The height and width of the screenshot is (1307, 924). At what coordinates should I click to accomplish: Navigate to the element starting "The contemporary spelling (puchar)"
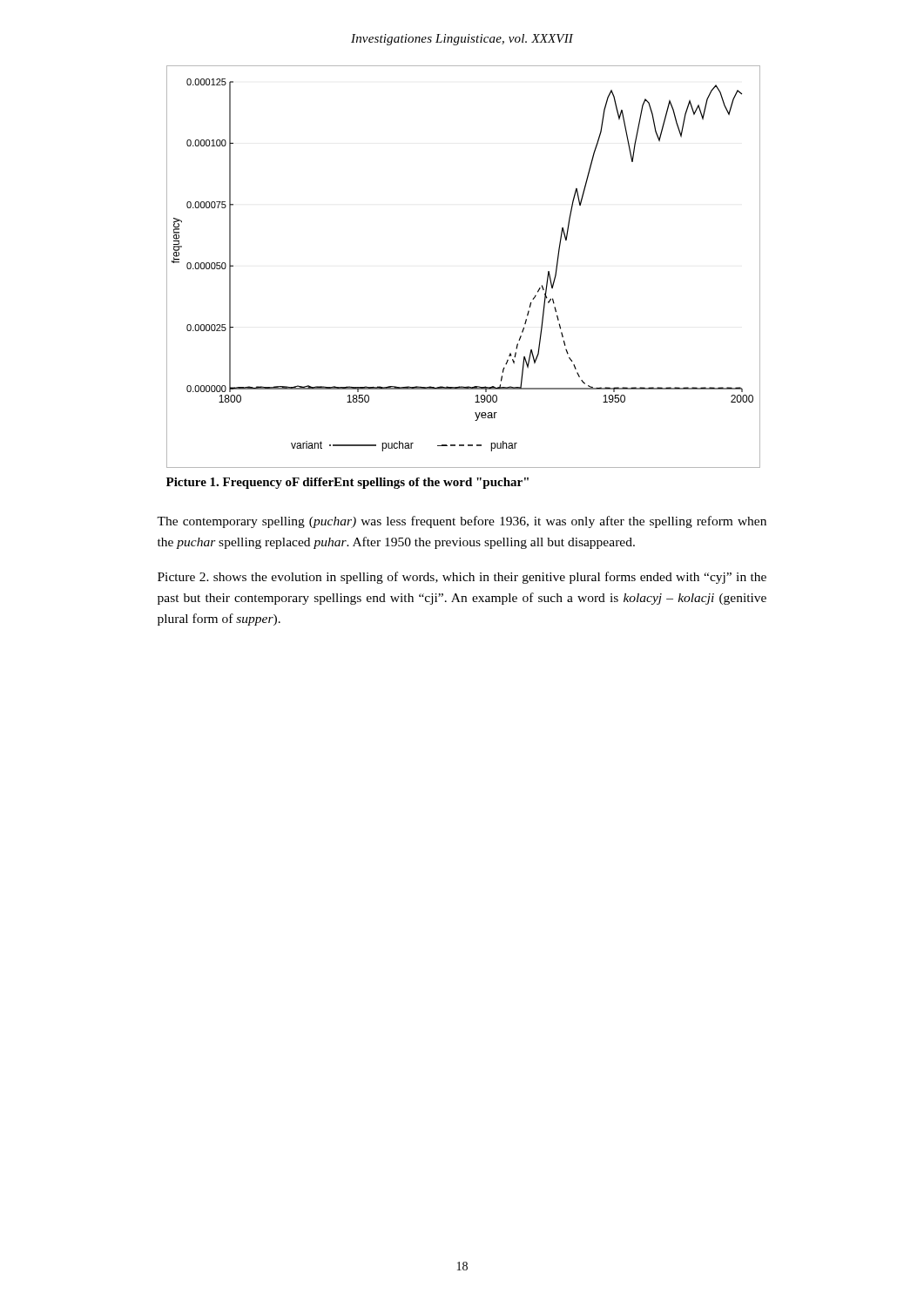[462, 531]
